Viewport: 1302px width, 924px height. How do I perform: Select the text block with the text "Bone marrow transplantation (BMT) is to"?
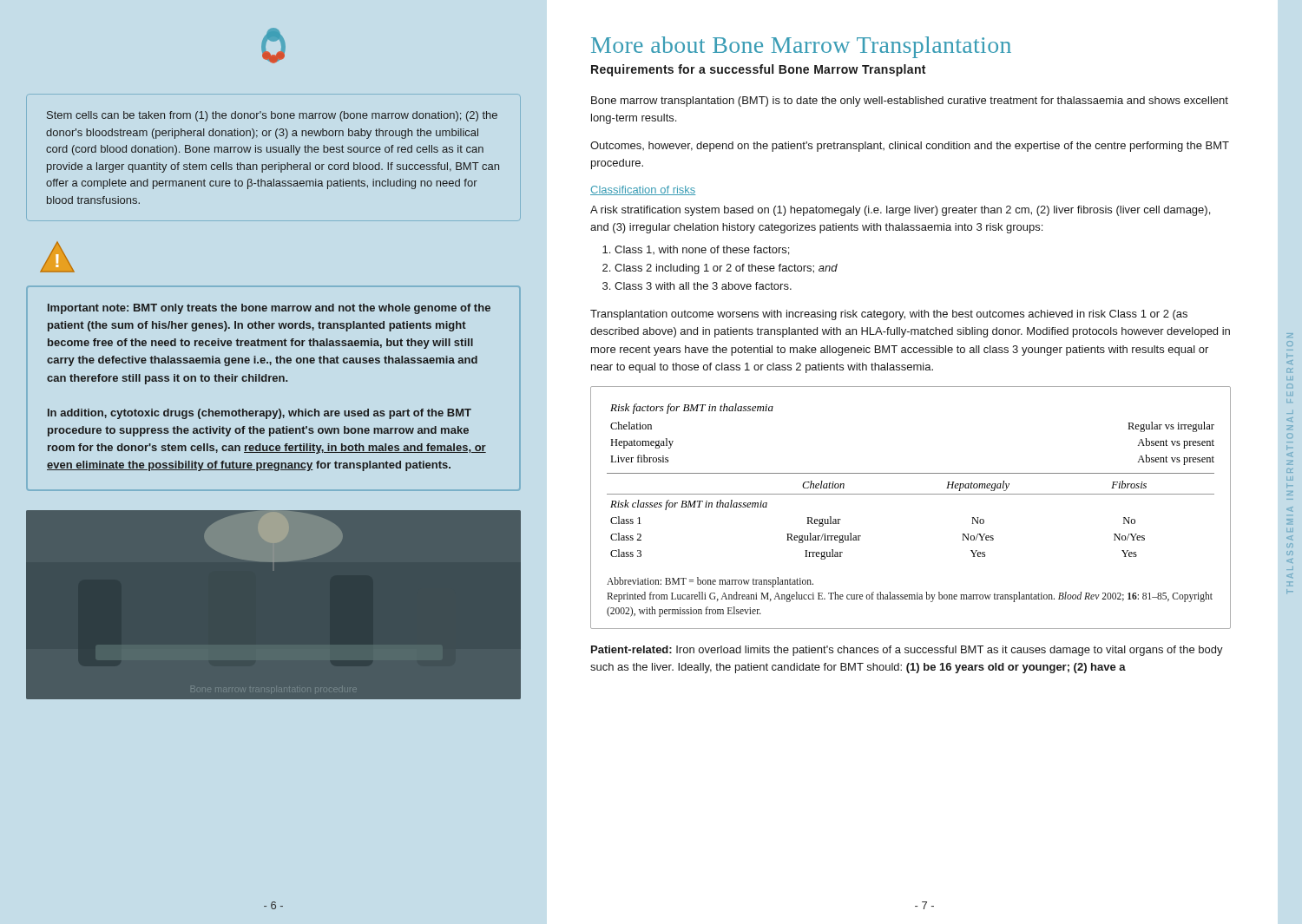tap(909, 109)
